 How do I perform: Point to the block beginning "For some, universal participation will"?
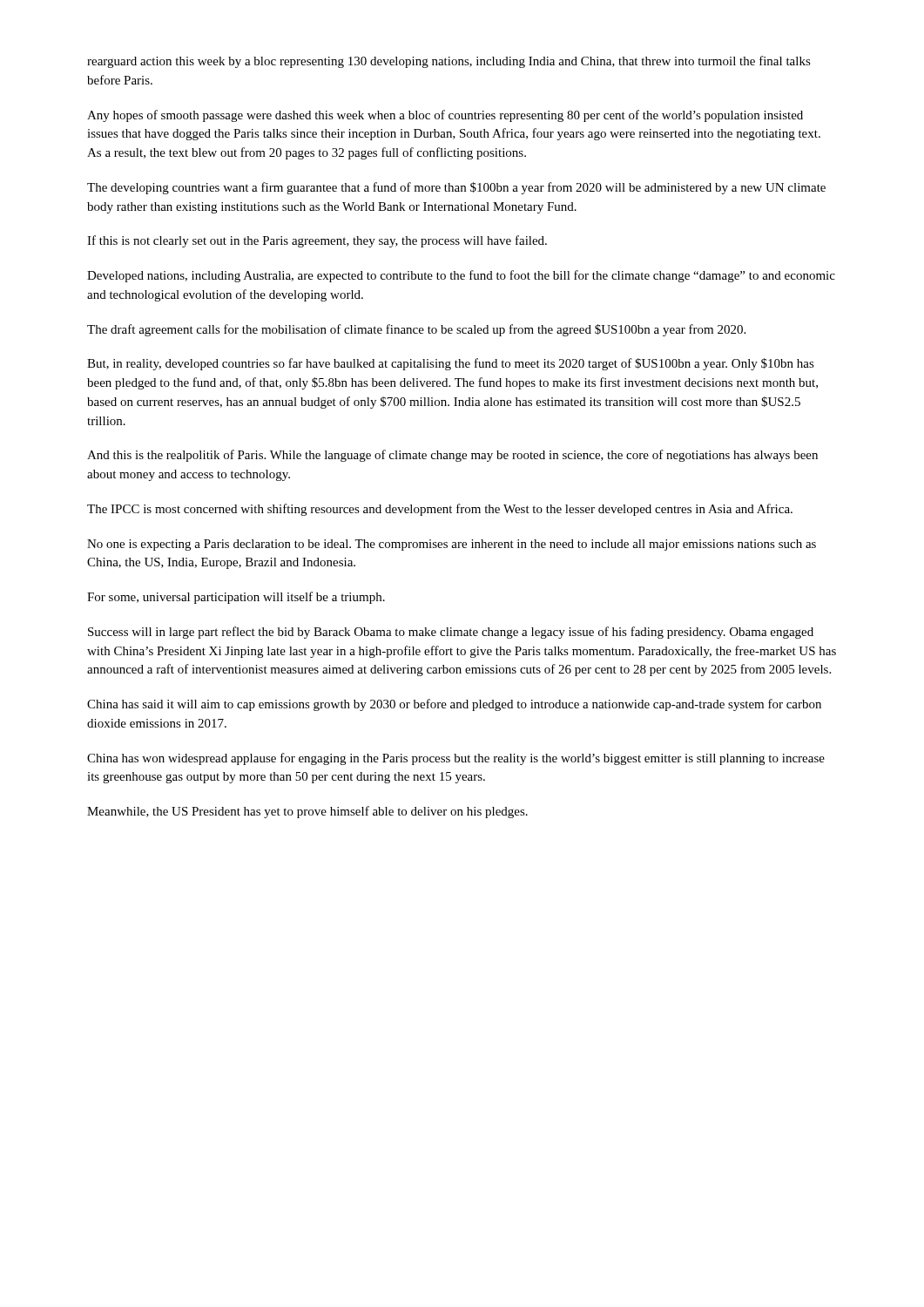pos(236,597)
